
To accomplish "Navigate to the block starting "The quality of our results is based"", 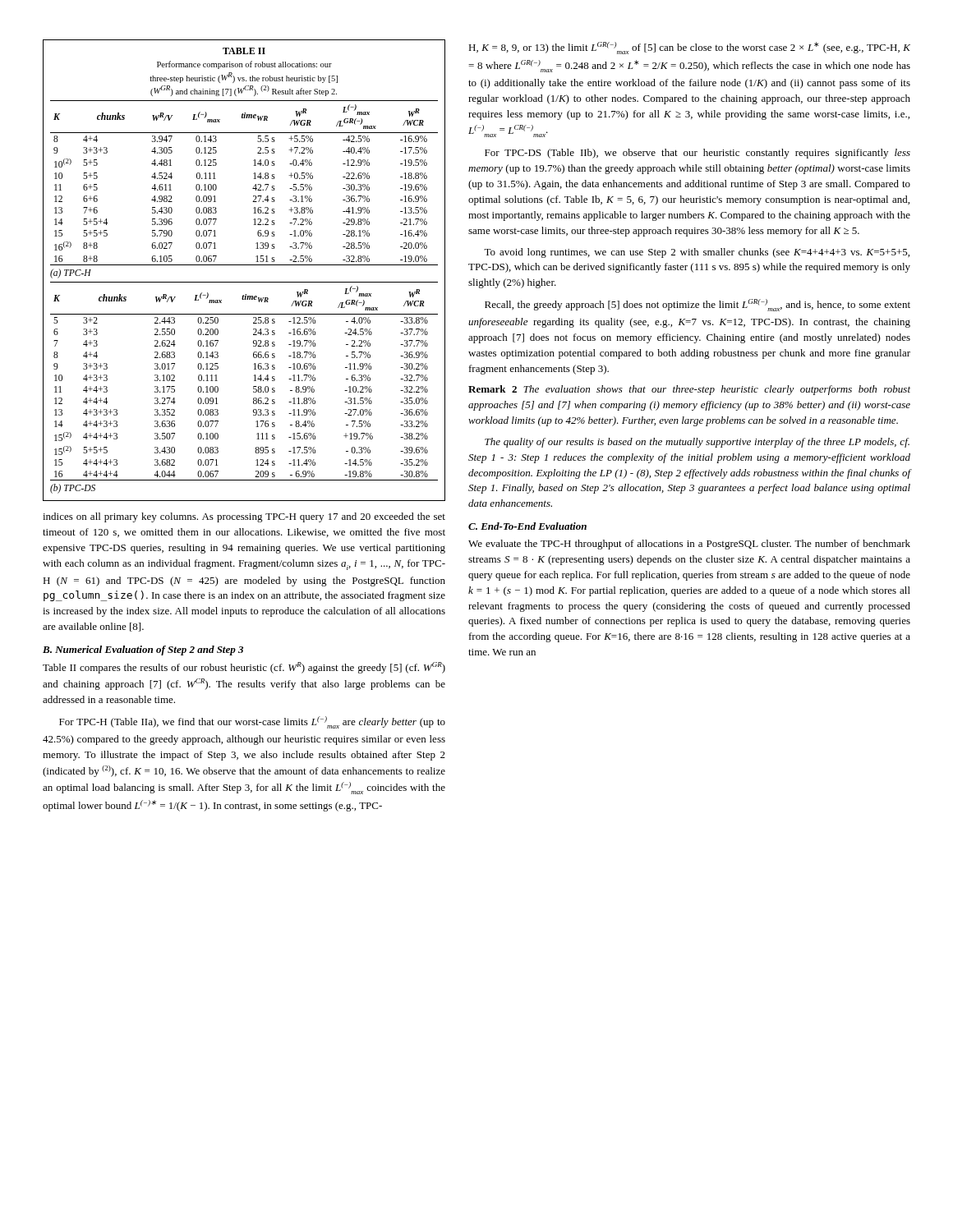I will tap(689, 472).
